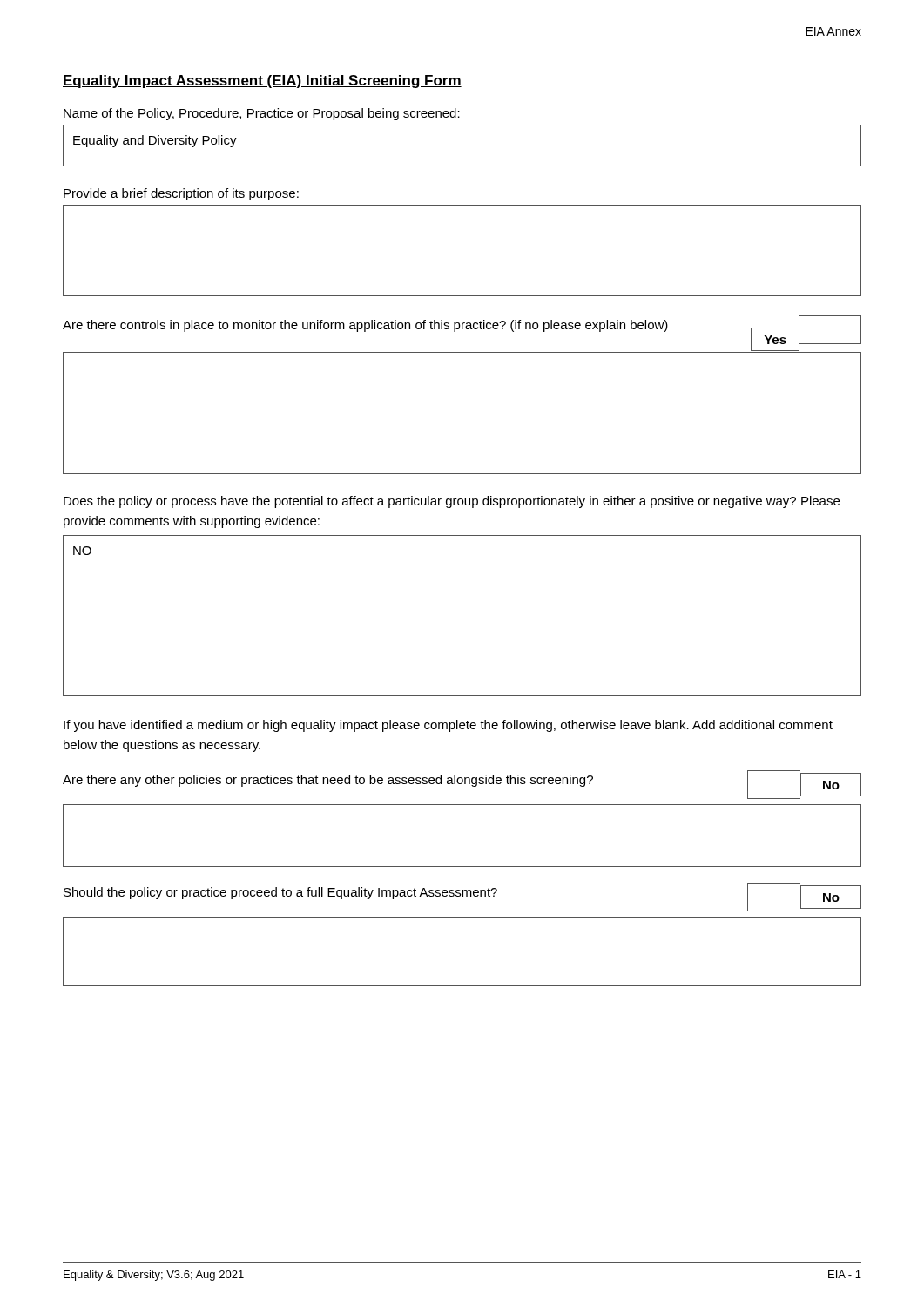
Task: Navigate to the passage starting "Equality and Diversity Policy"
Action: click(154, 140)
